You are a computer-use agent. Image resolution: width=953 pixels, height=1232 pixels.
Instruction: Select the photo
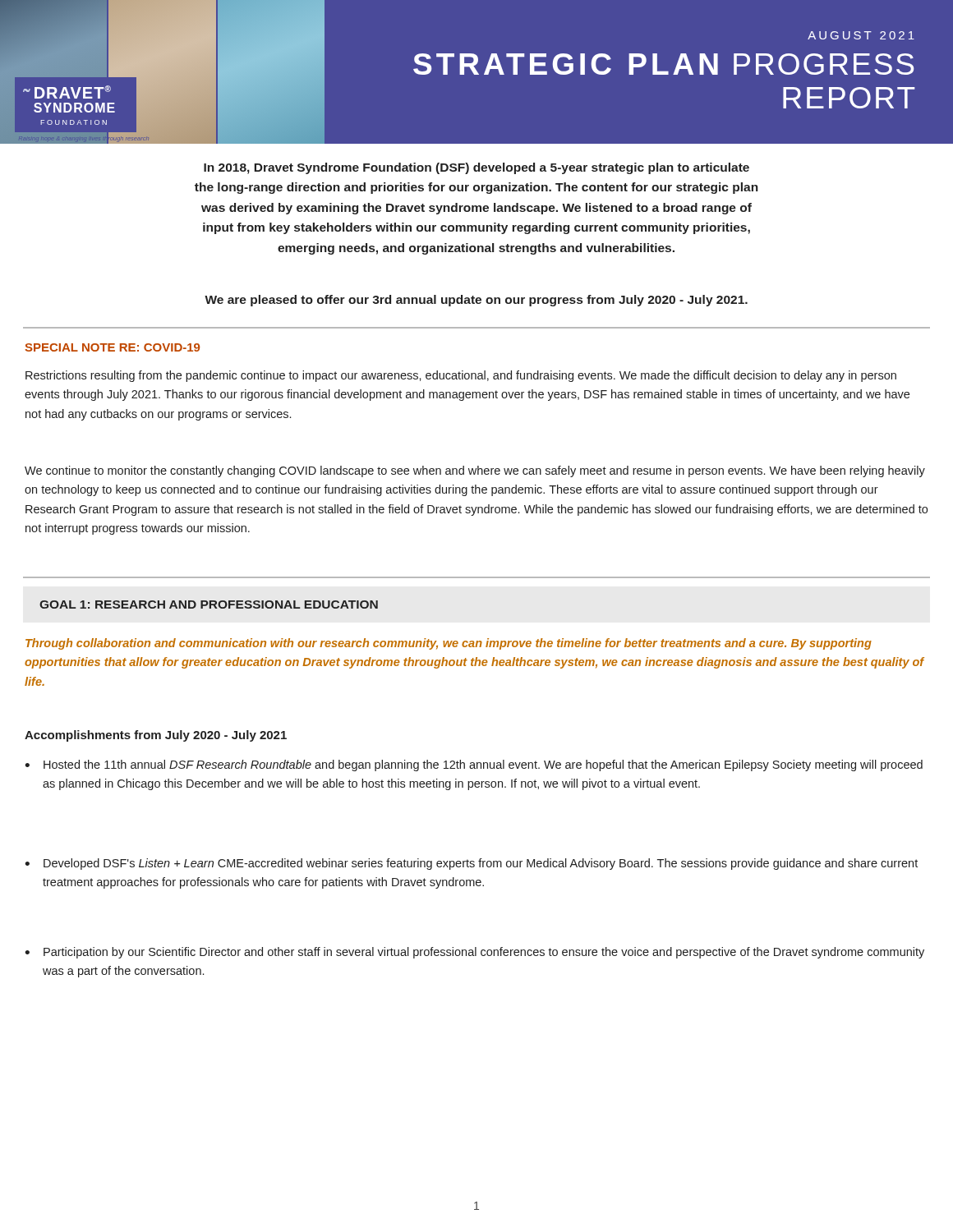476,72
